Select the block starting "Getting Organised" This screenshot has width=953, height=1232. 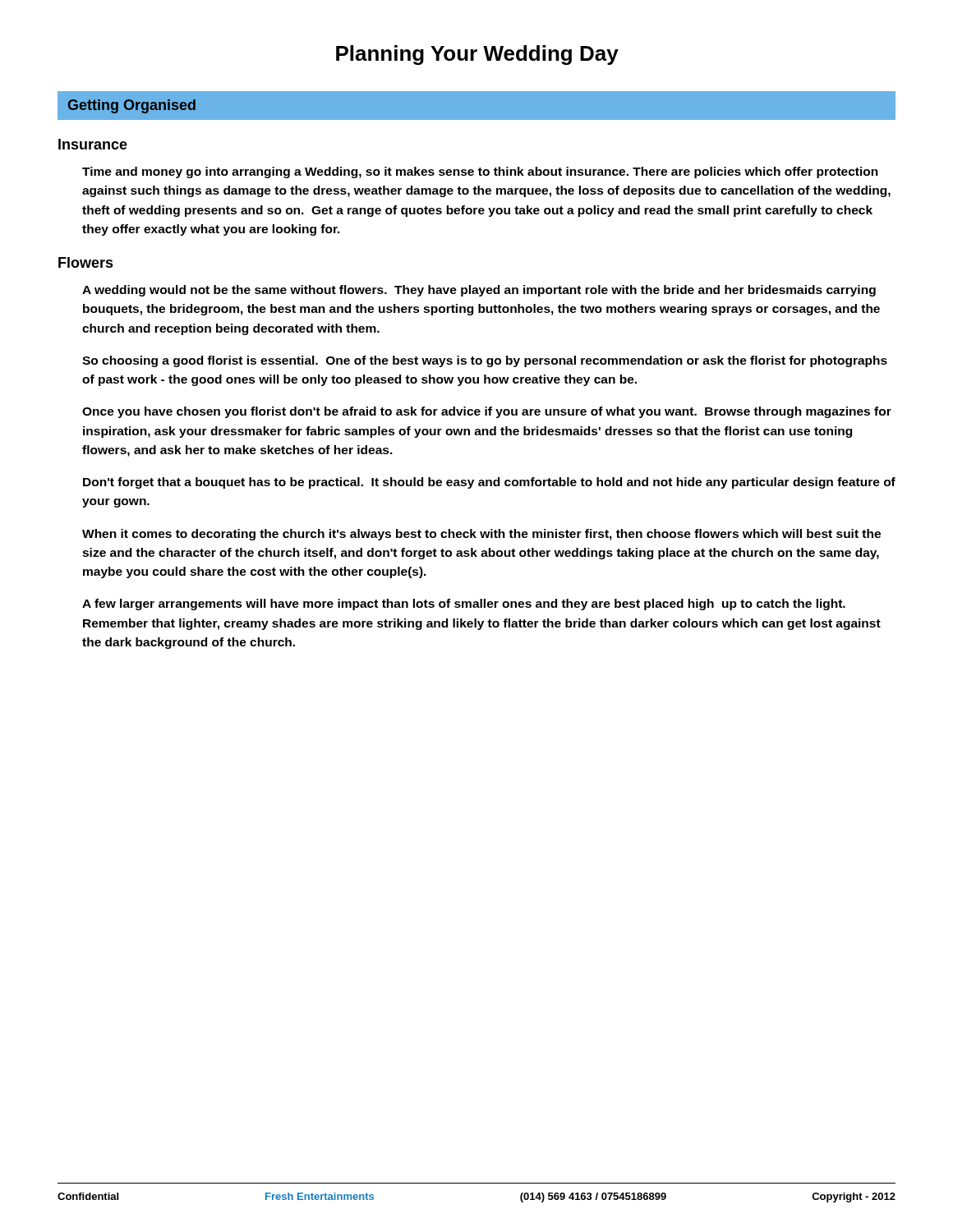[x=132, y=106]
